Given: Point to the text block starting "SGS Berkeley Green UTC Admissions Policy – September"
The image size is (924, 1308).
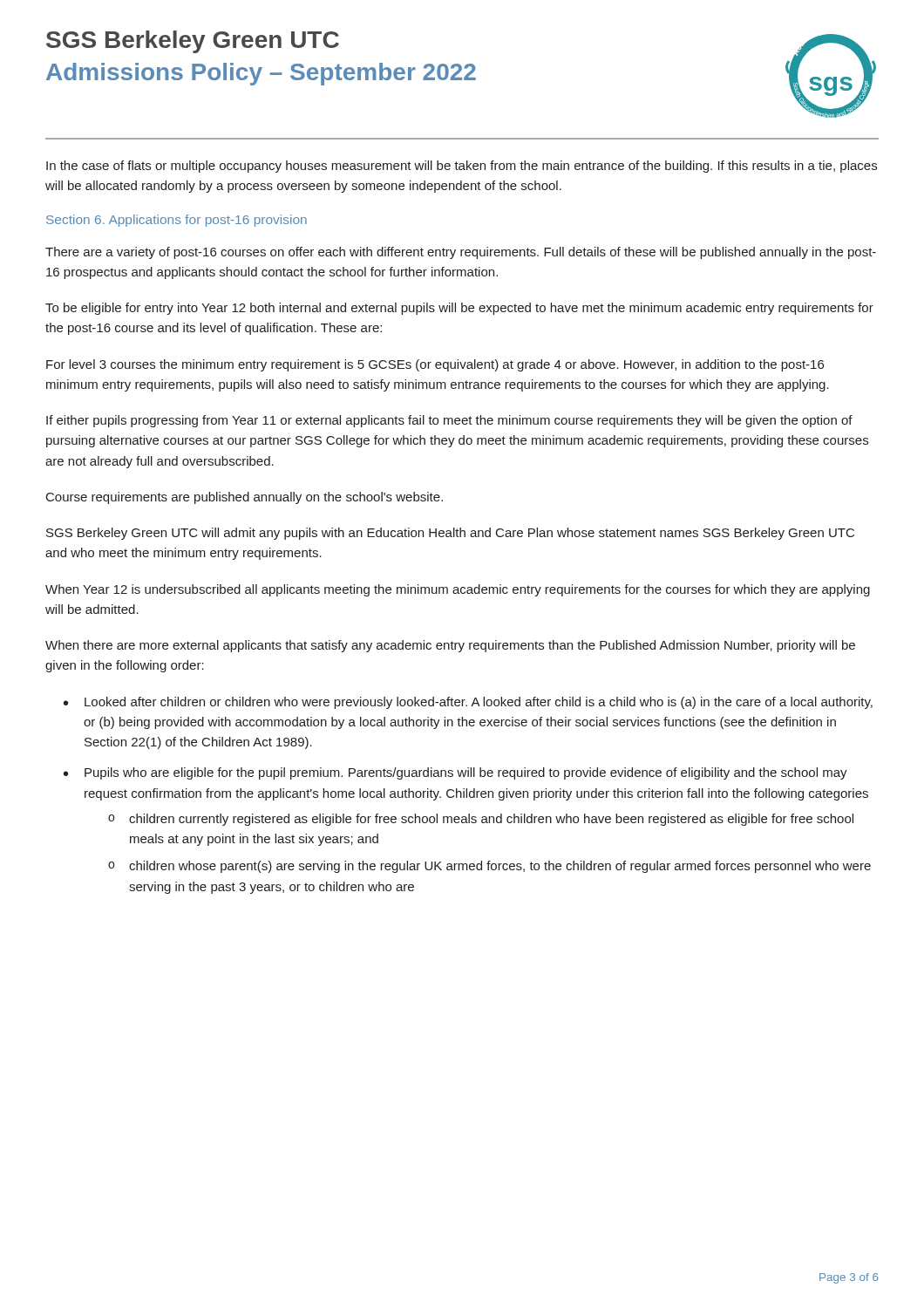Looking at the screenshot, I should click(261, 56).
